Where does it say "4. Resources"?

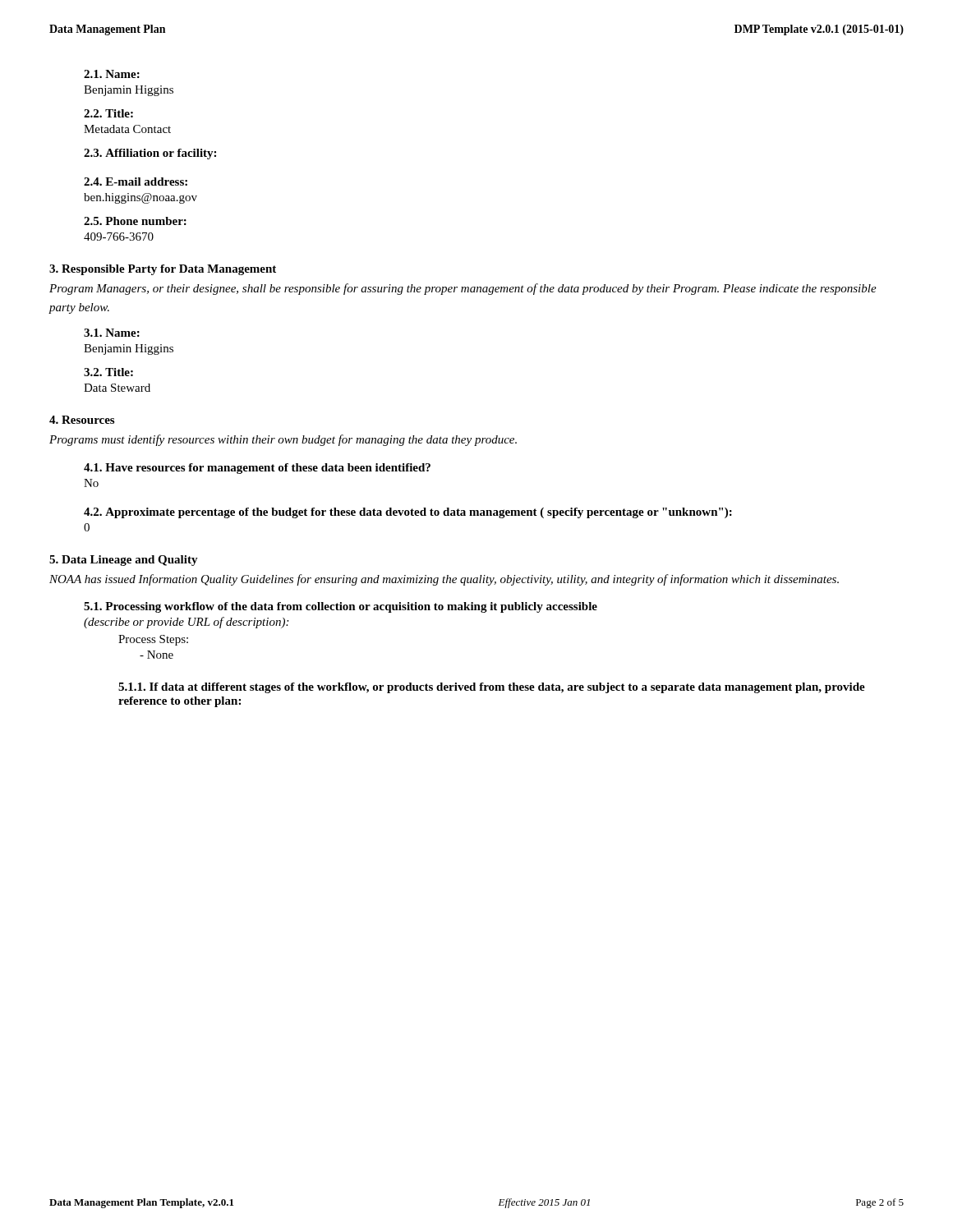pos(82,420)
